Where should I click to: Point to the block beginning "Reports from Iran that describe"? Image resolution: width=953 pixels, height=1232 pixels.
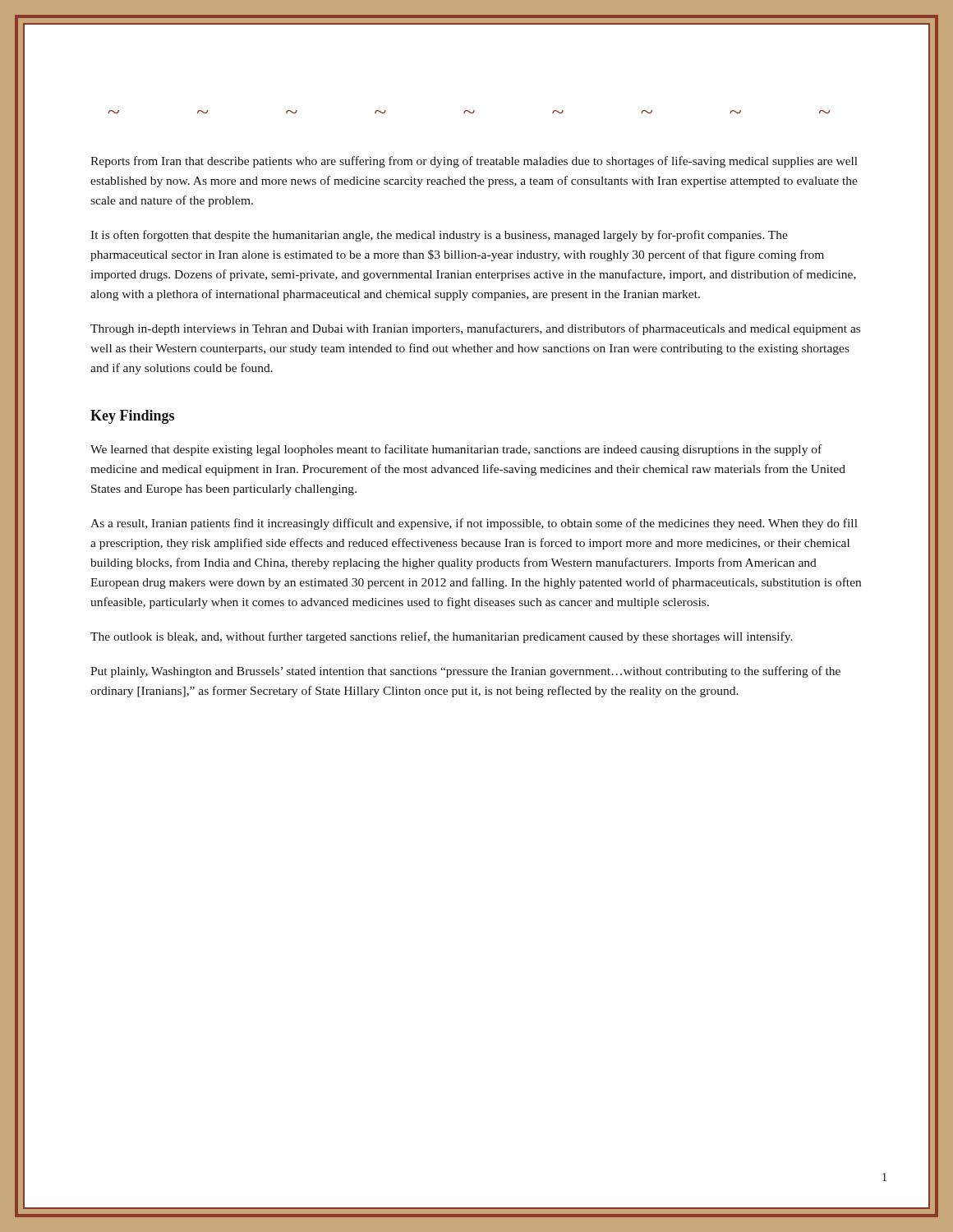474,180
